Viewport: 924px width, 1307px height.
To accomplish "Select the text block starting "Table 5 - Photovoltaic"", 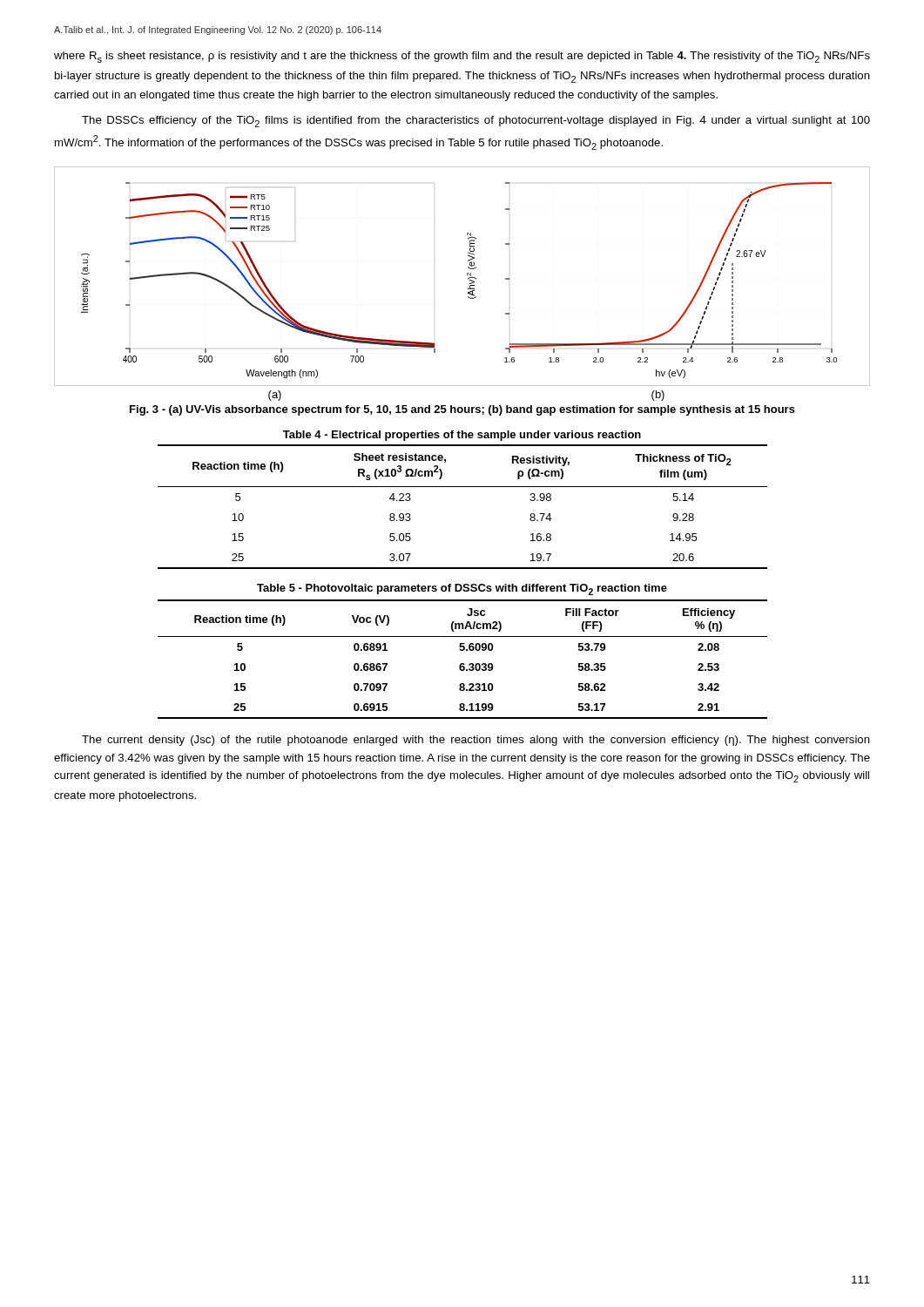I will click(x=462, y=588).
